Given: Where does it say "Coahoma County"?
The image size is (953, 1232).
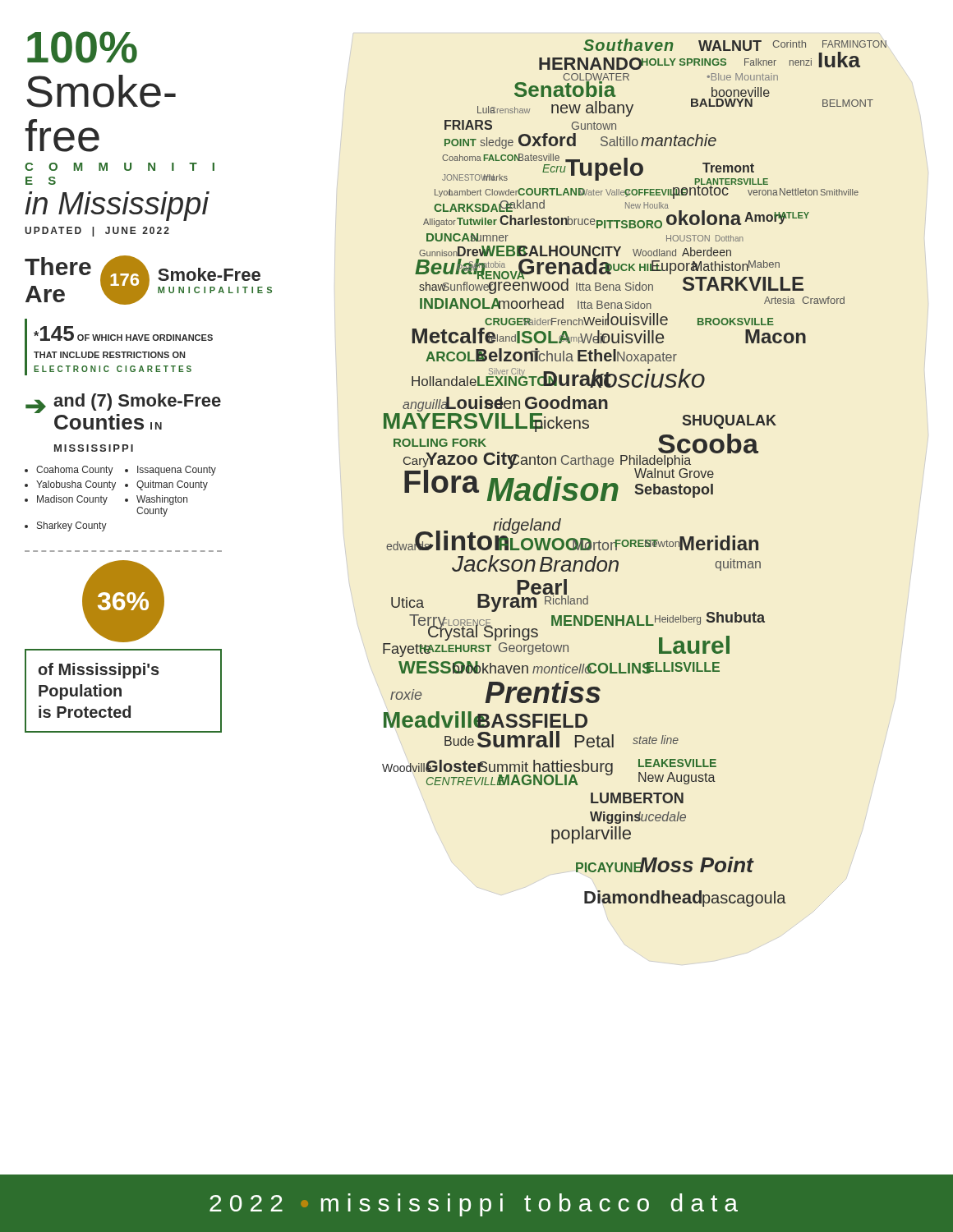Looking at the screenshot, I should point(74,470).
